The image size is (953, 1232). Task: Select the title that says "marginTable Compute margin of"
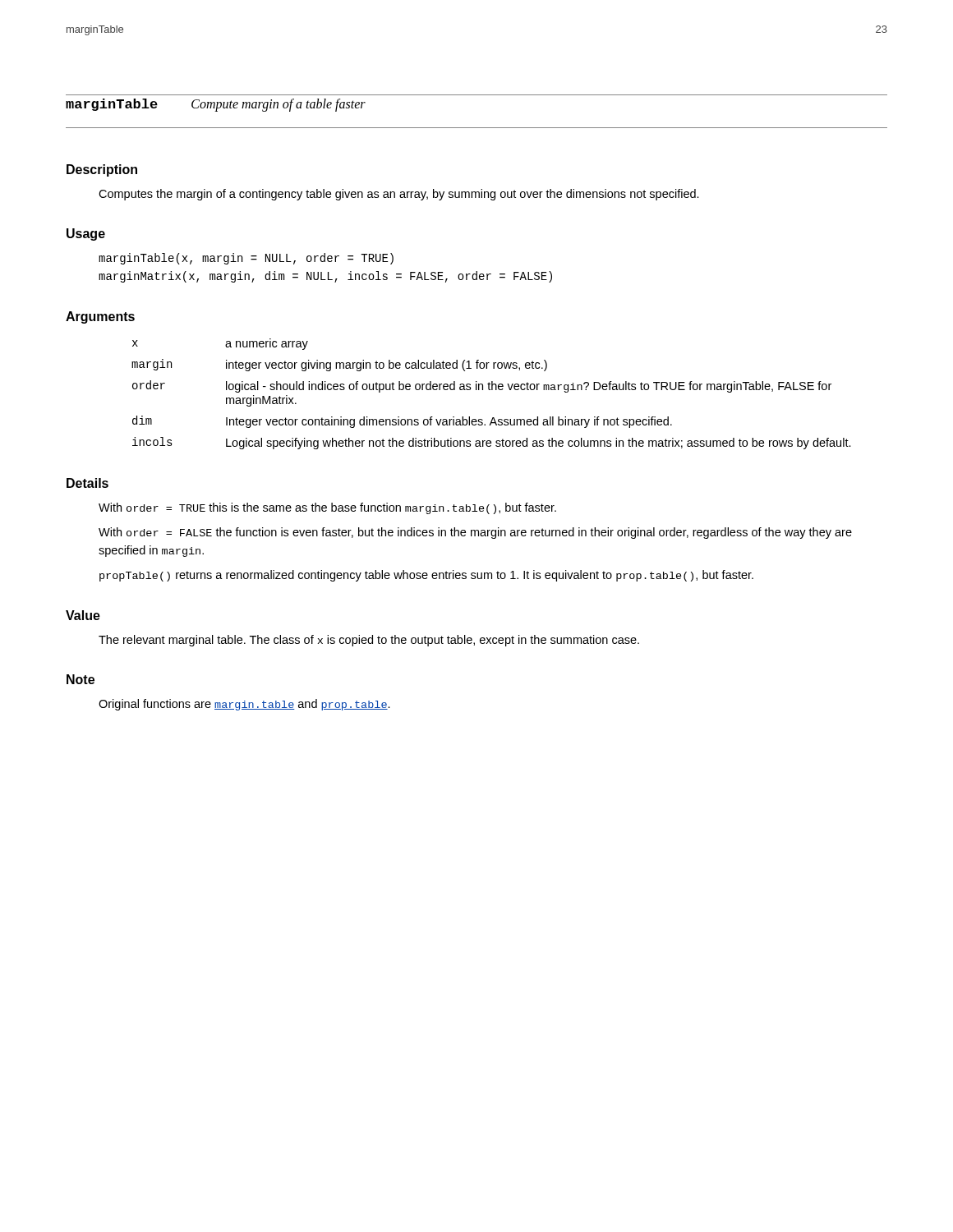[x=215, y=105]
